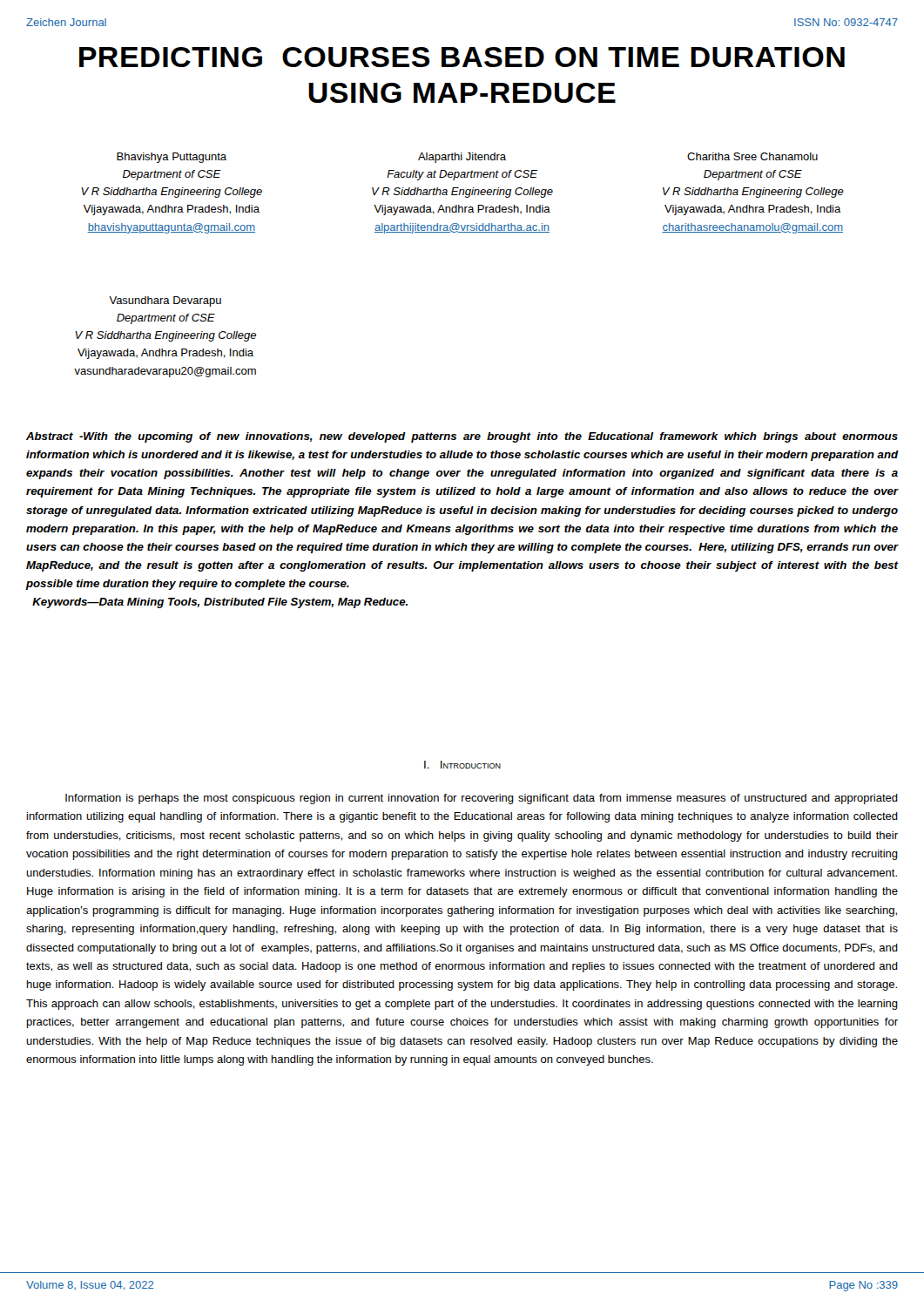Point to "I. Introduction"

462,765
